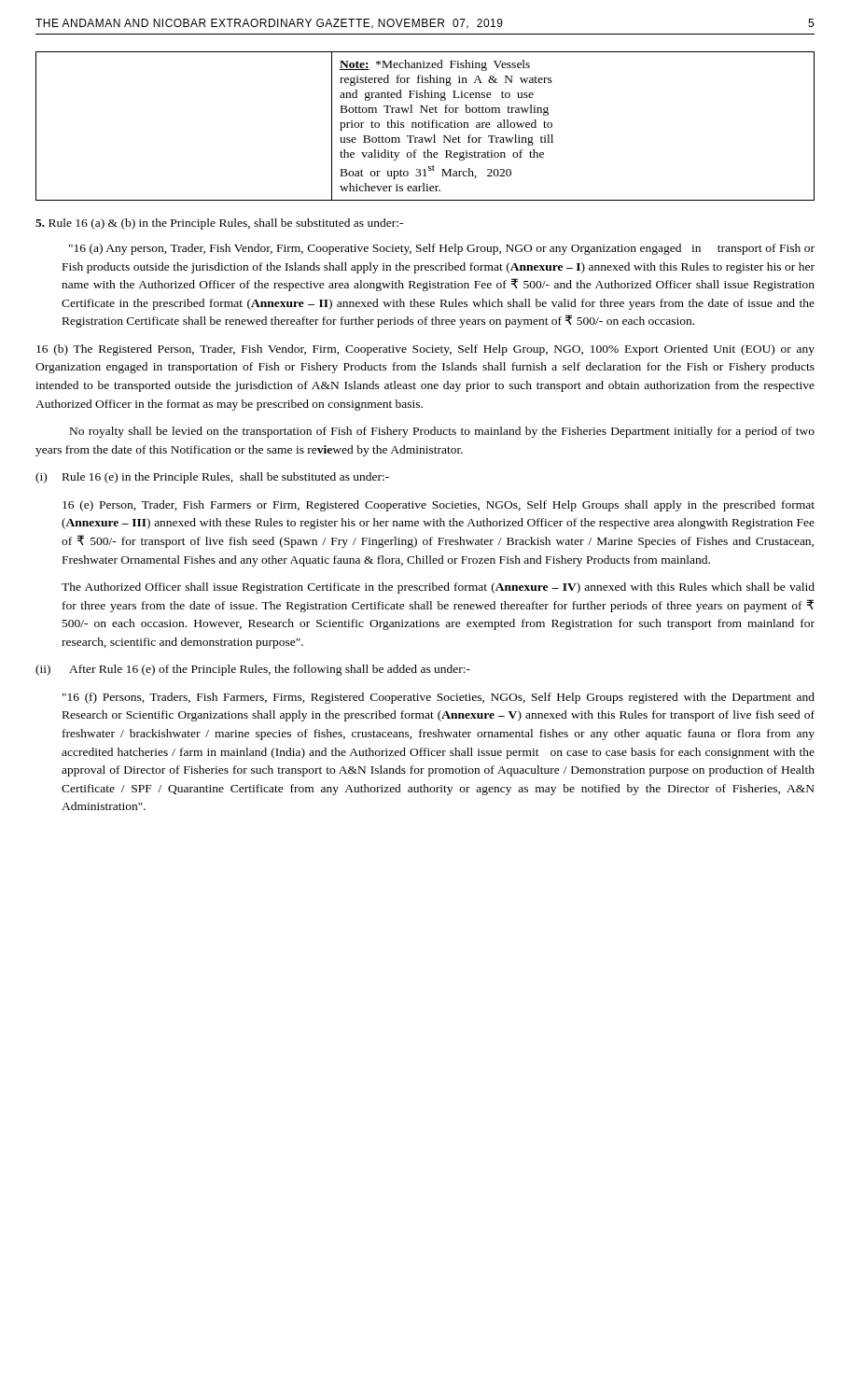Point to the block beginning "The Authorized Officer shall issue Registration Certificate"
850x1400 pixels.
(438, 614)
